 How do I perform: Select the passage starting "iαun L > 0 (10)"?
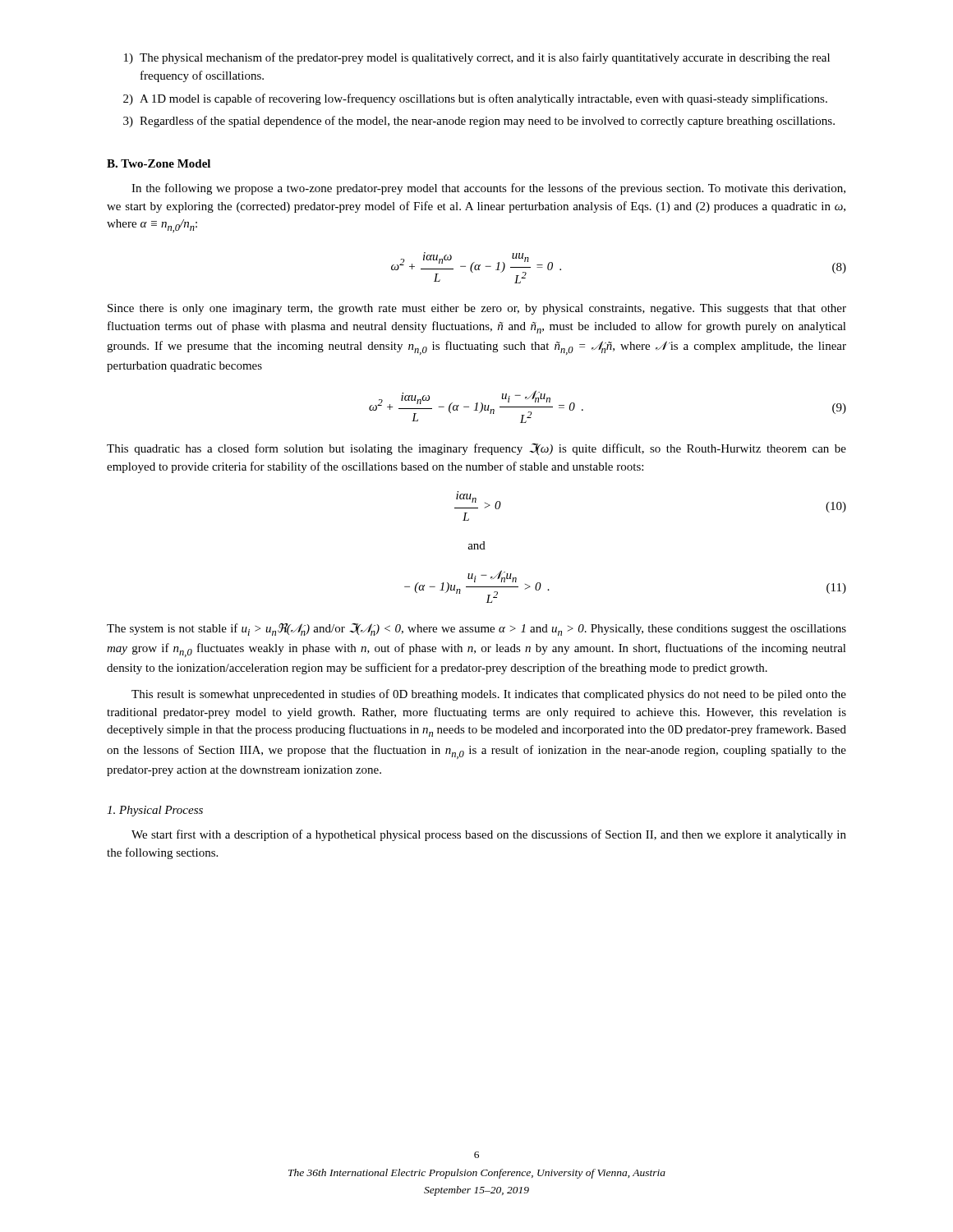[466, 508]
